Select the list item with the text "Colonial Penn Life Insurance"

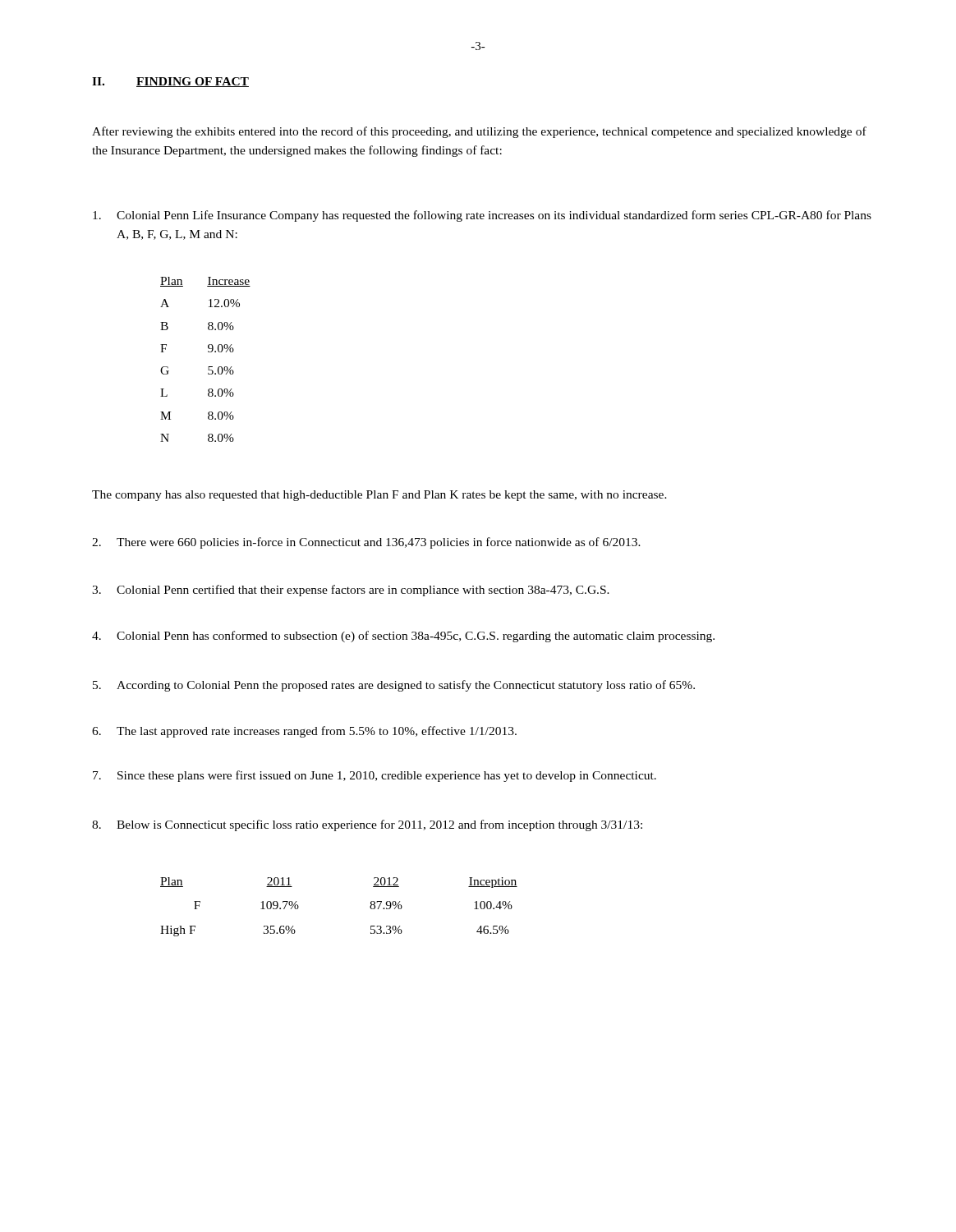pyautogui.click(x=483, y=224)
